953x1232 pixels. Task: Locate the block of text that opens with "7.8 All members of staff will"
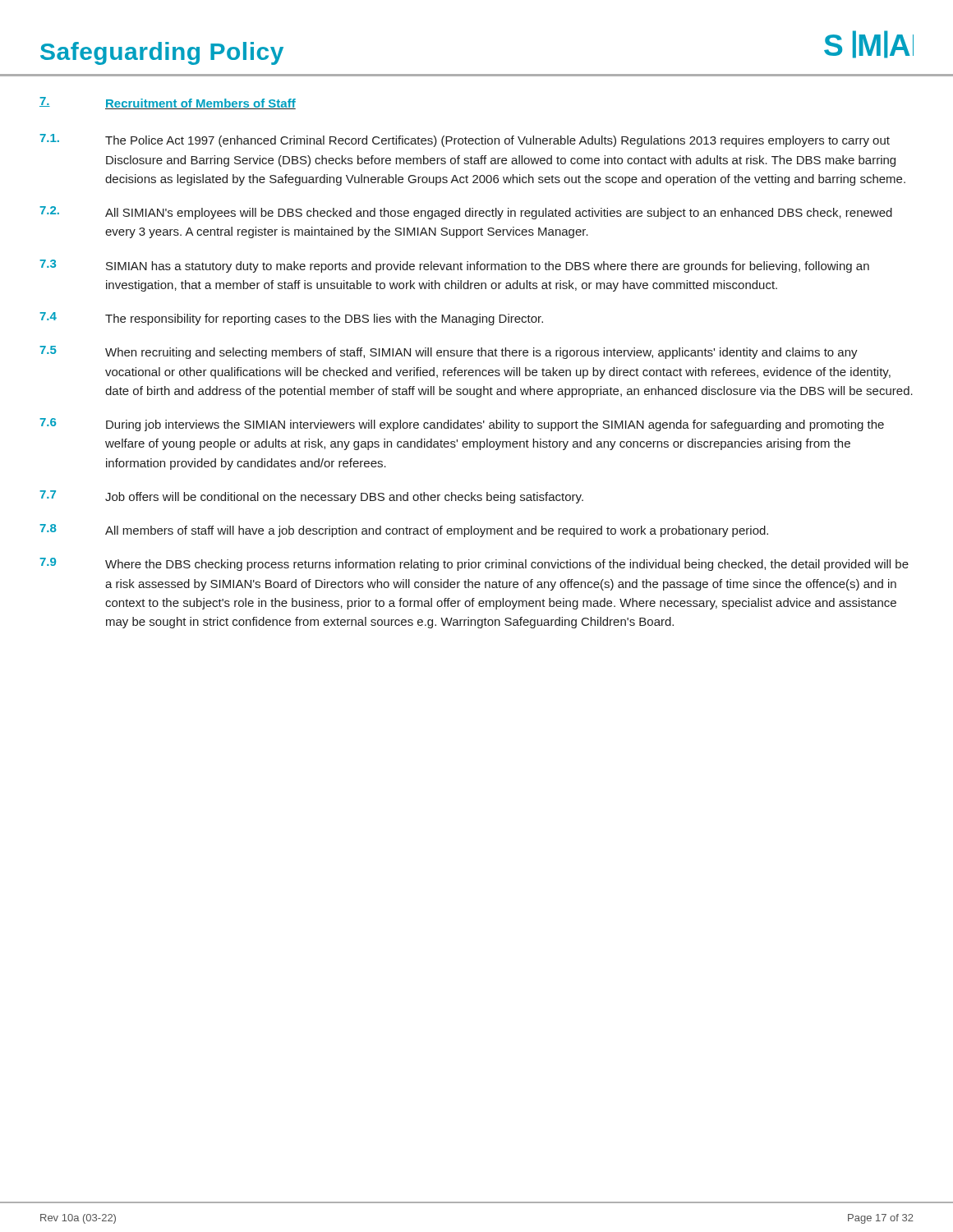[x=476, y=530]
